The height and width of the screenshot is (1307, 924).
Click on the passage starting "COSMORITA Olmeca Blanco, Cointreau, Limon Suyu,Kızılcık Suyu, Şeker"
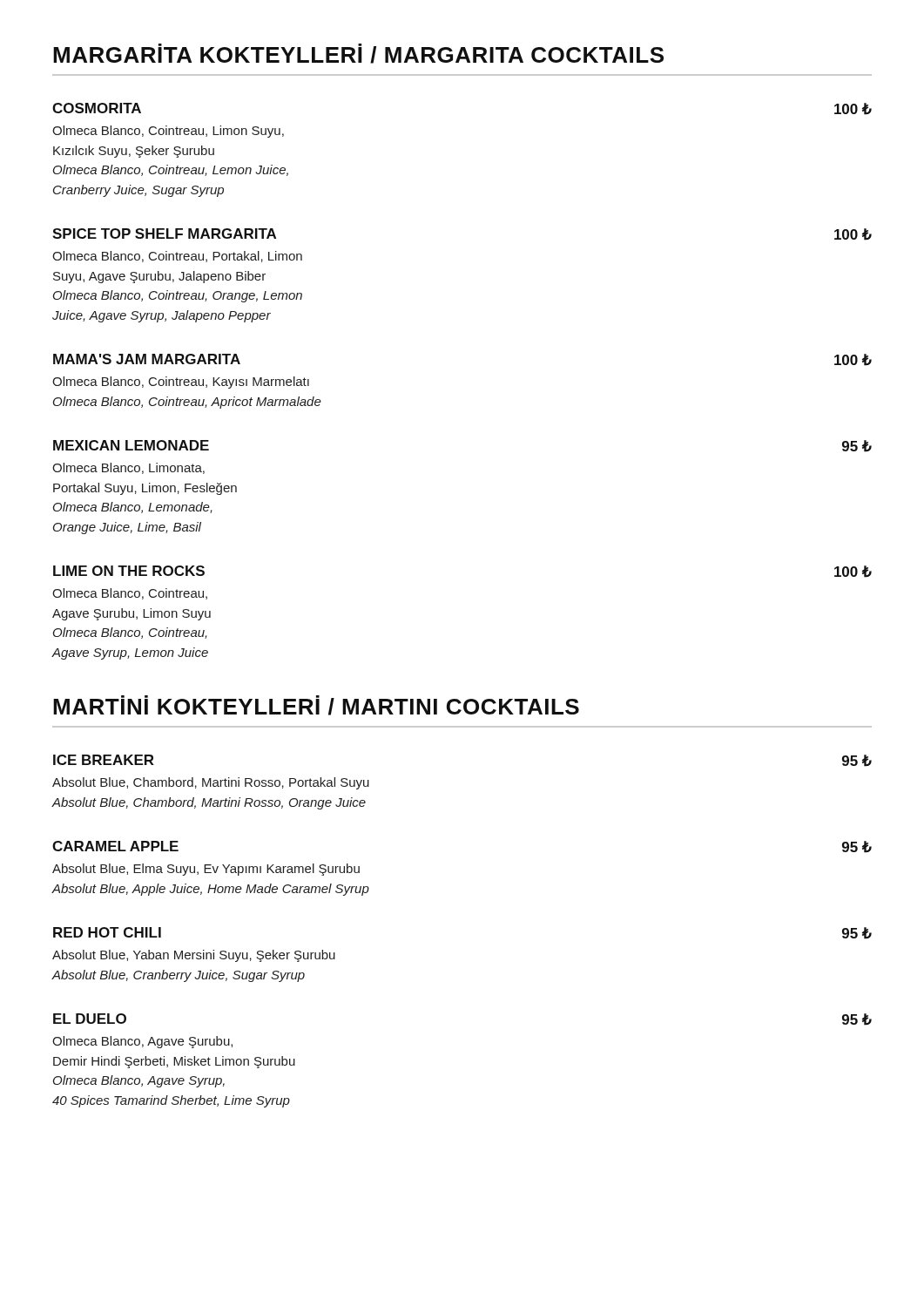100,109
